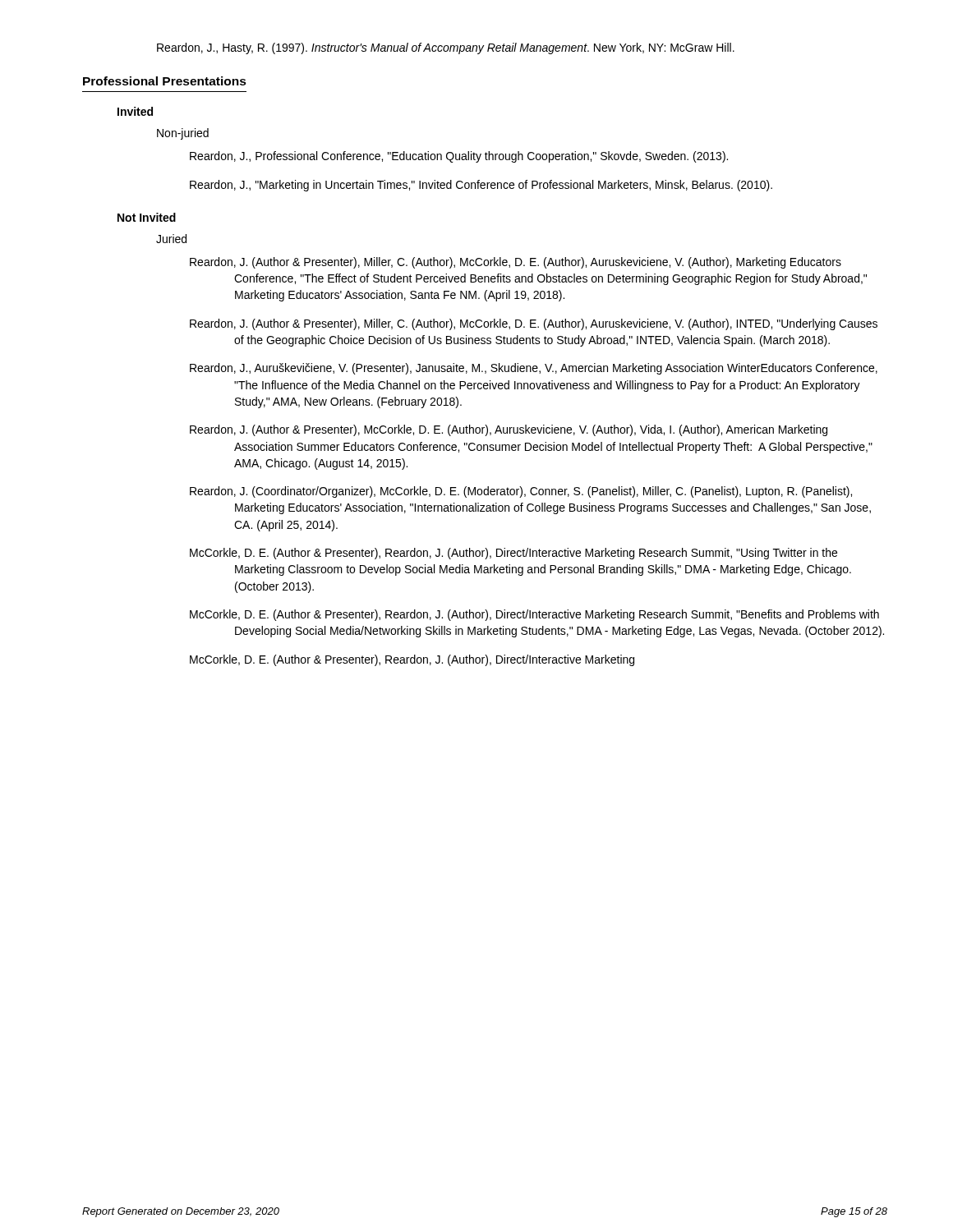Screen dimensions: 1232x953
Task: Where is the passage that starts "Reardon, J., "Marketing in Uncertain"?
Action: pyautogui.click(x=504, y=184)
